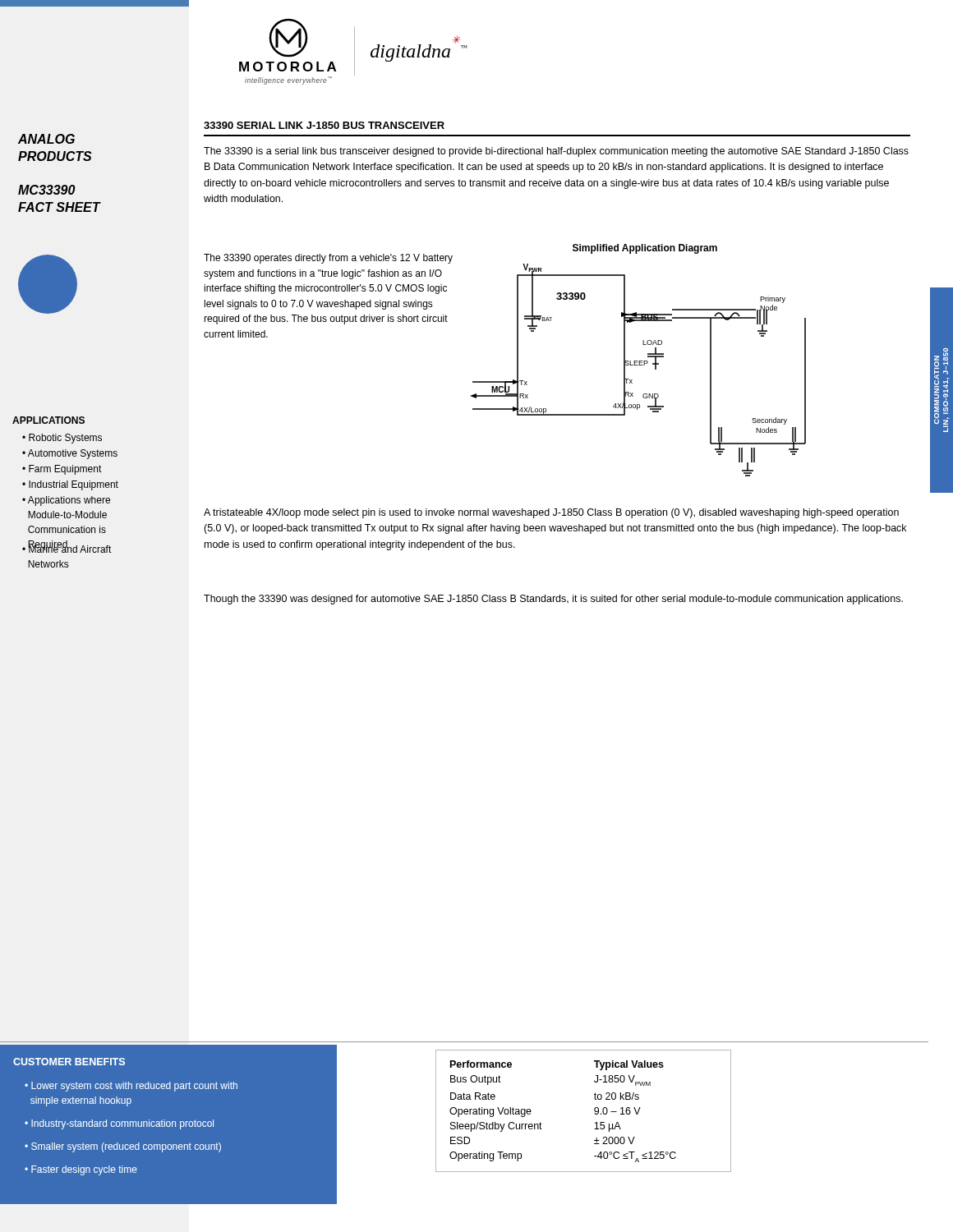The width and height of the screenshot is (953, 1232).
Task: Select the text block starting "MC33390FACT SHEET"
Action: point(100,199)
